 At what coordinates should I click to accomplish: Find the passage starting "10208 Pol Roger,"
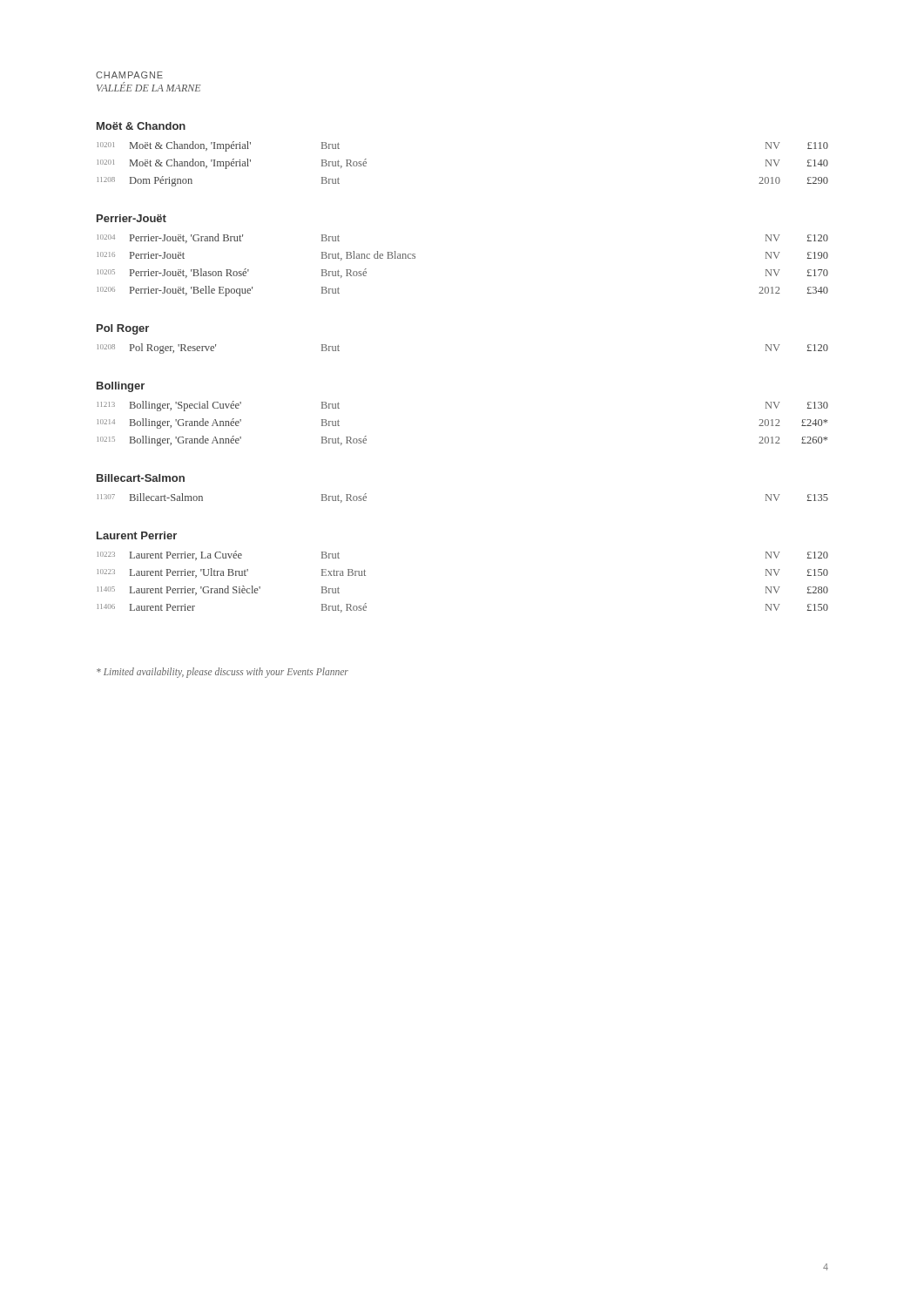(x=171, y=347)
